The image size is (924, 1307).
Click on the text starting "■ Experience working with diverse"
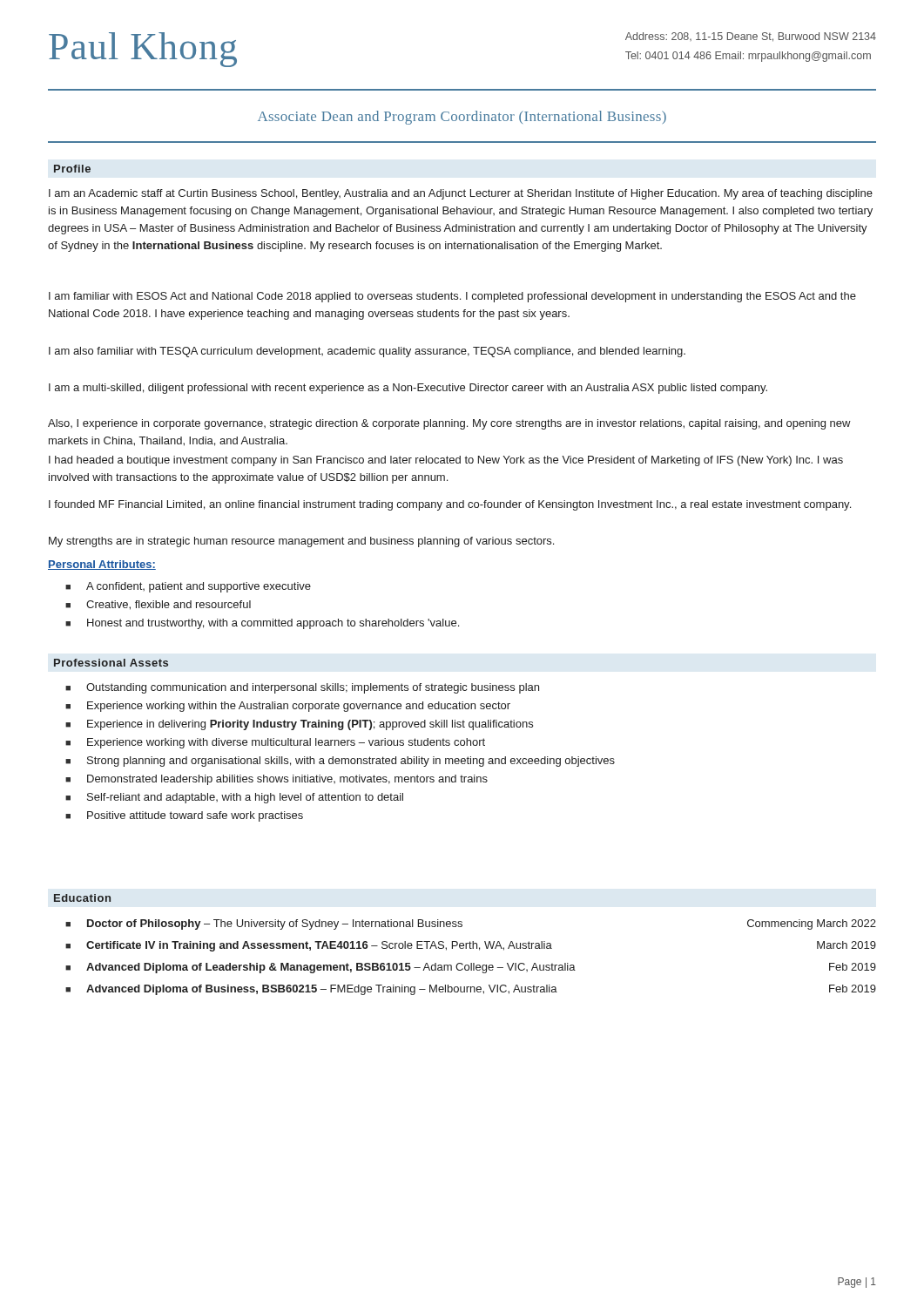[275, 742]
